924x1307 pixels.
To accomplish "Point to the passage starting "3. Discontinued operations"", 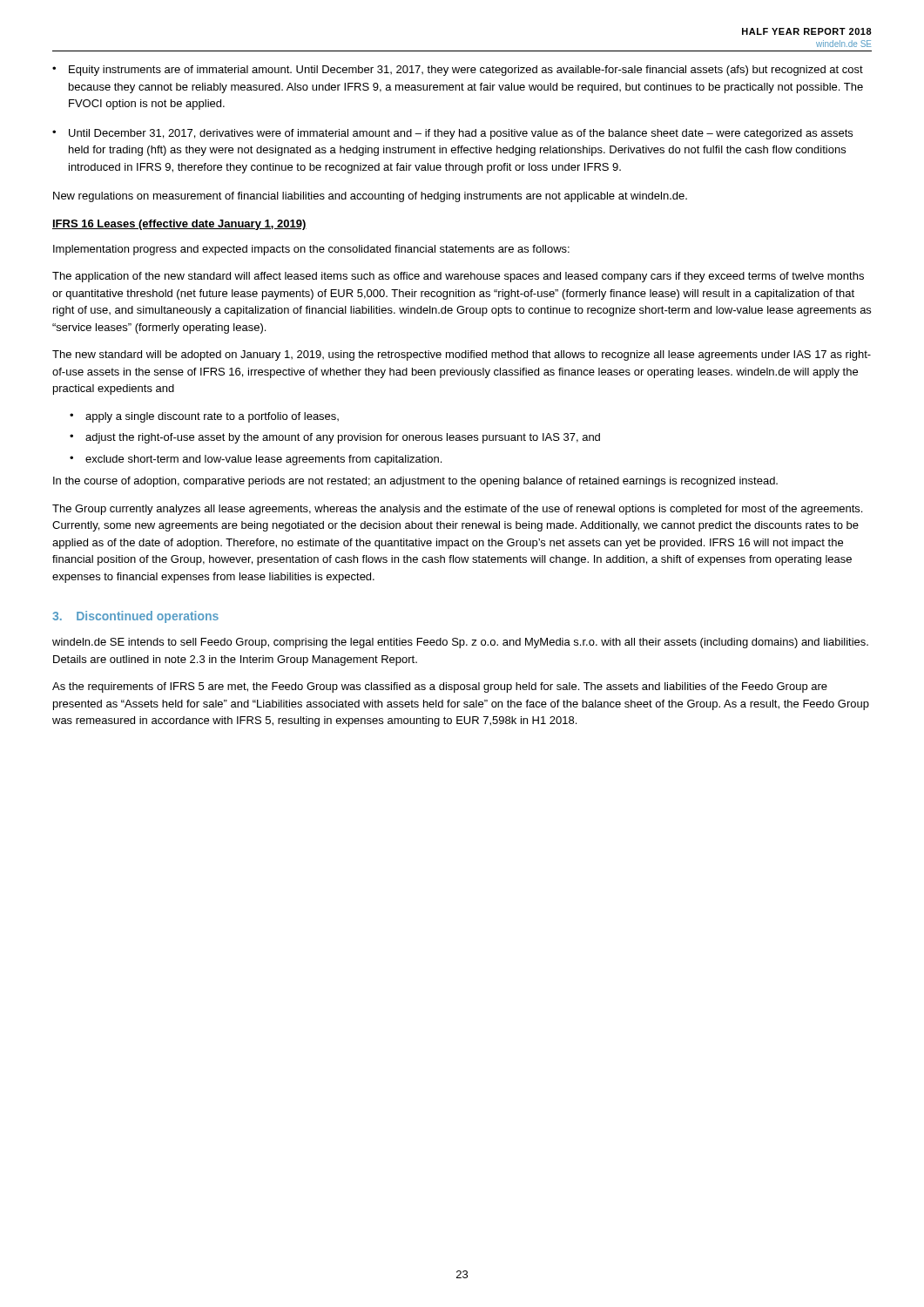I will (x=136, y=616).
